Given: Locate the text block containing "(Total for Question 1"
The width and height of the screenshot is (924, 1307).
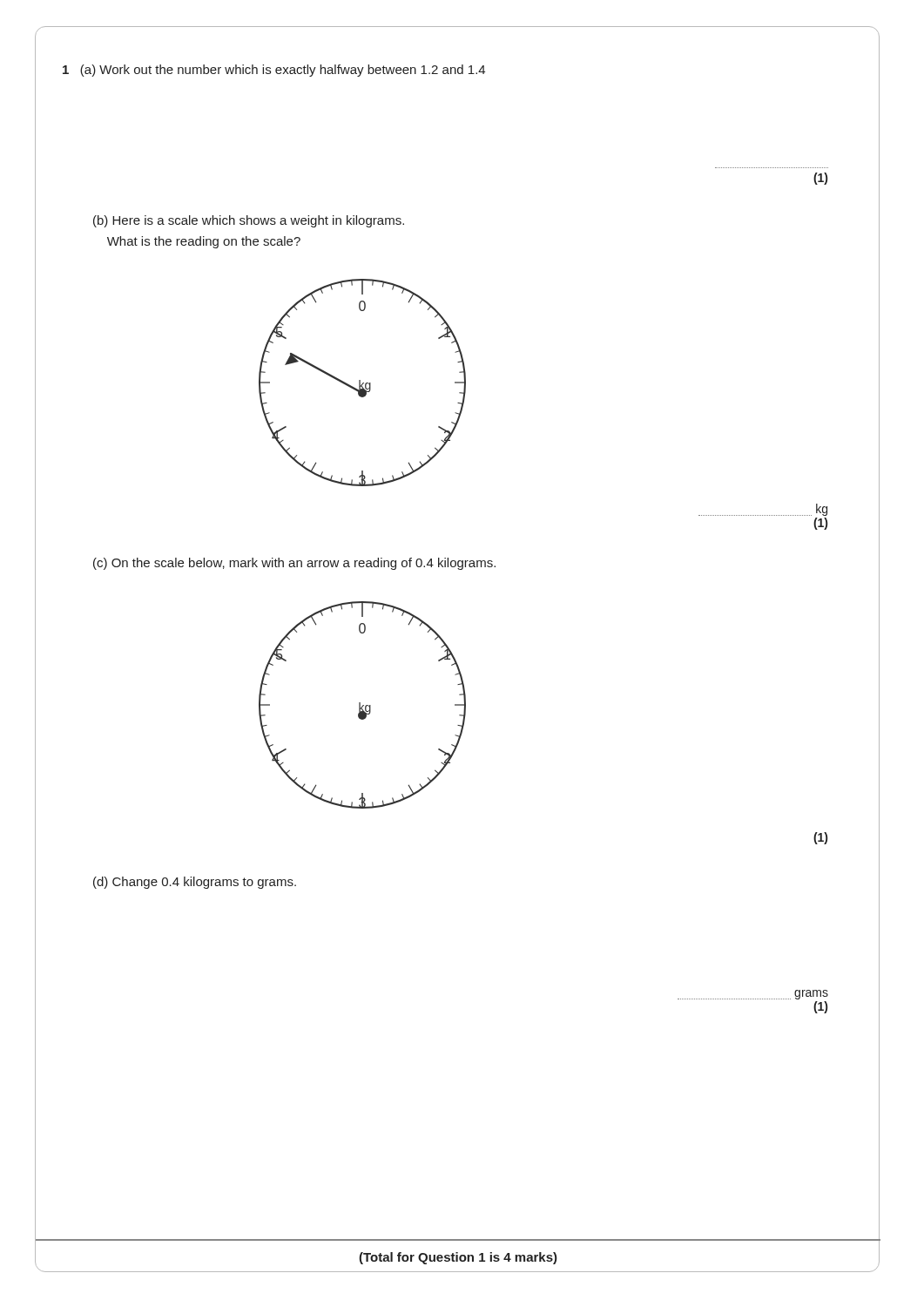Looking at the screenshot, I should [458, 1257].
